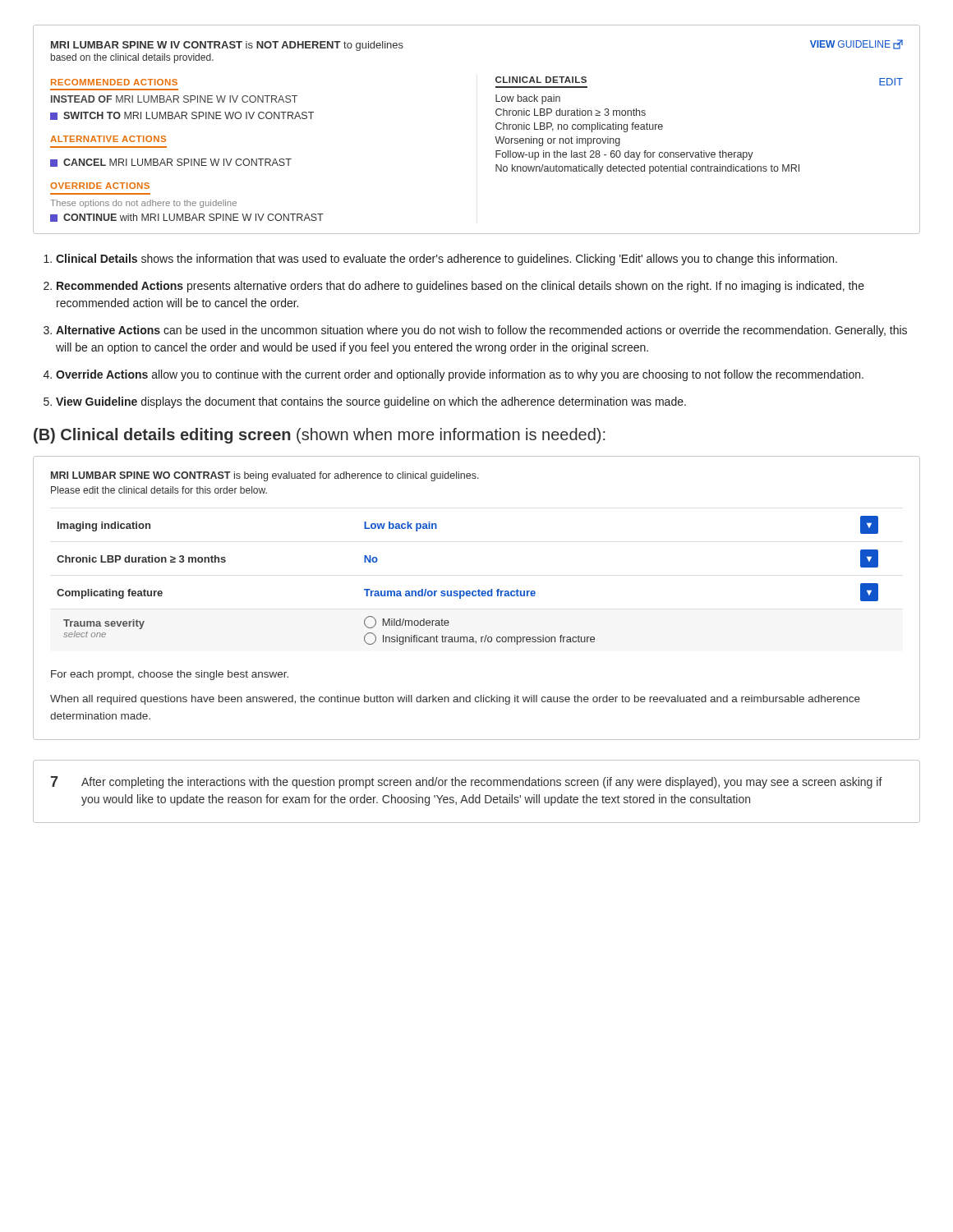
Task: Select the list item with the text "Clinical Details shows the information that"
Action: [447, 259]
